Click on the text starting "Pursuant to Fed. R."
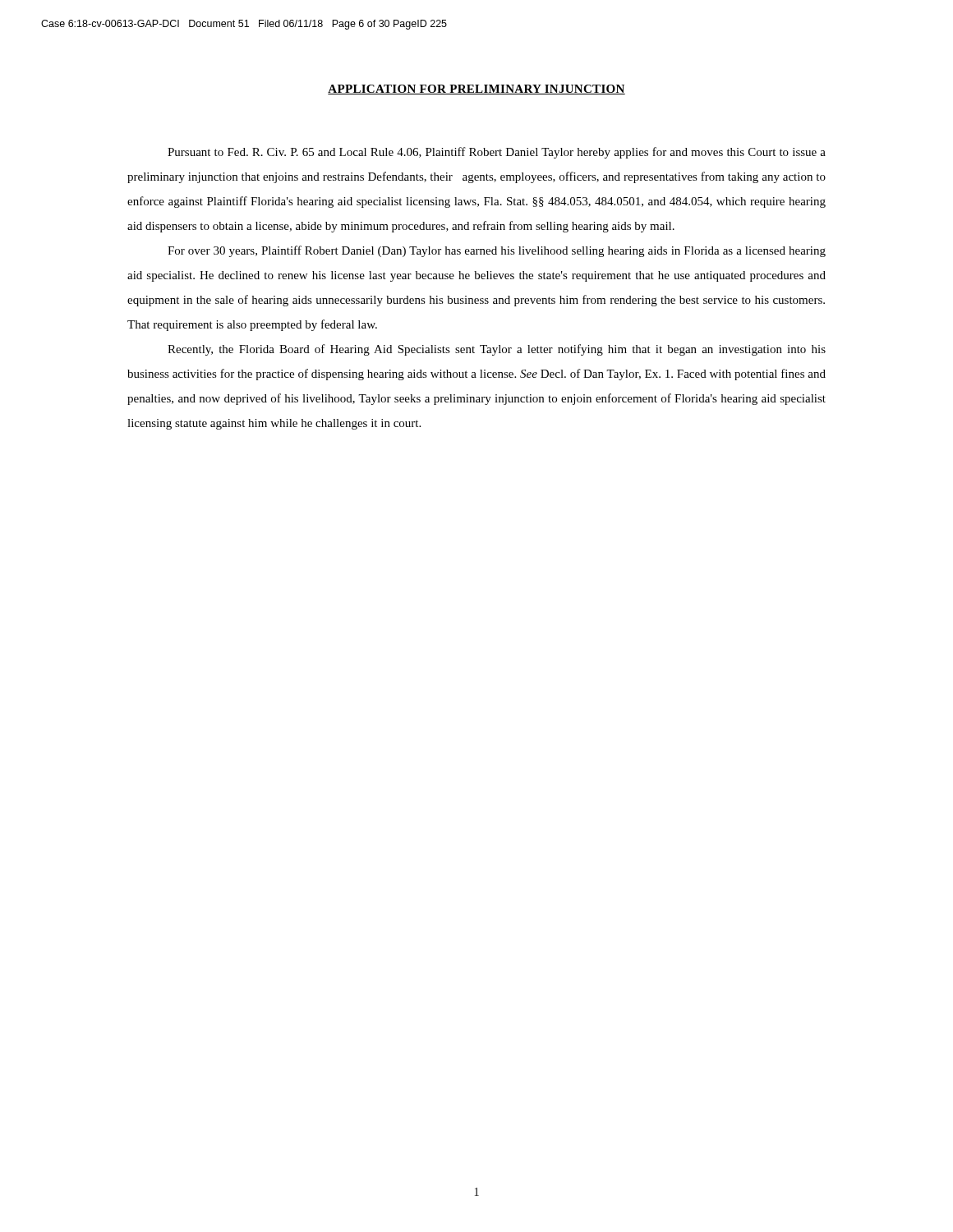The width and height of the screenshot is (953, 1232). point(476,189)
